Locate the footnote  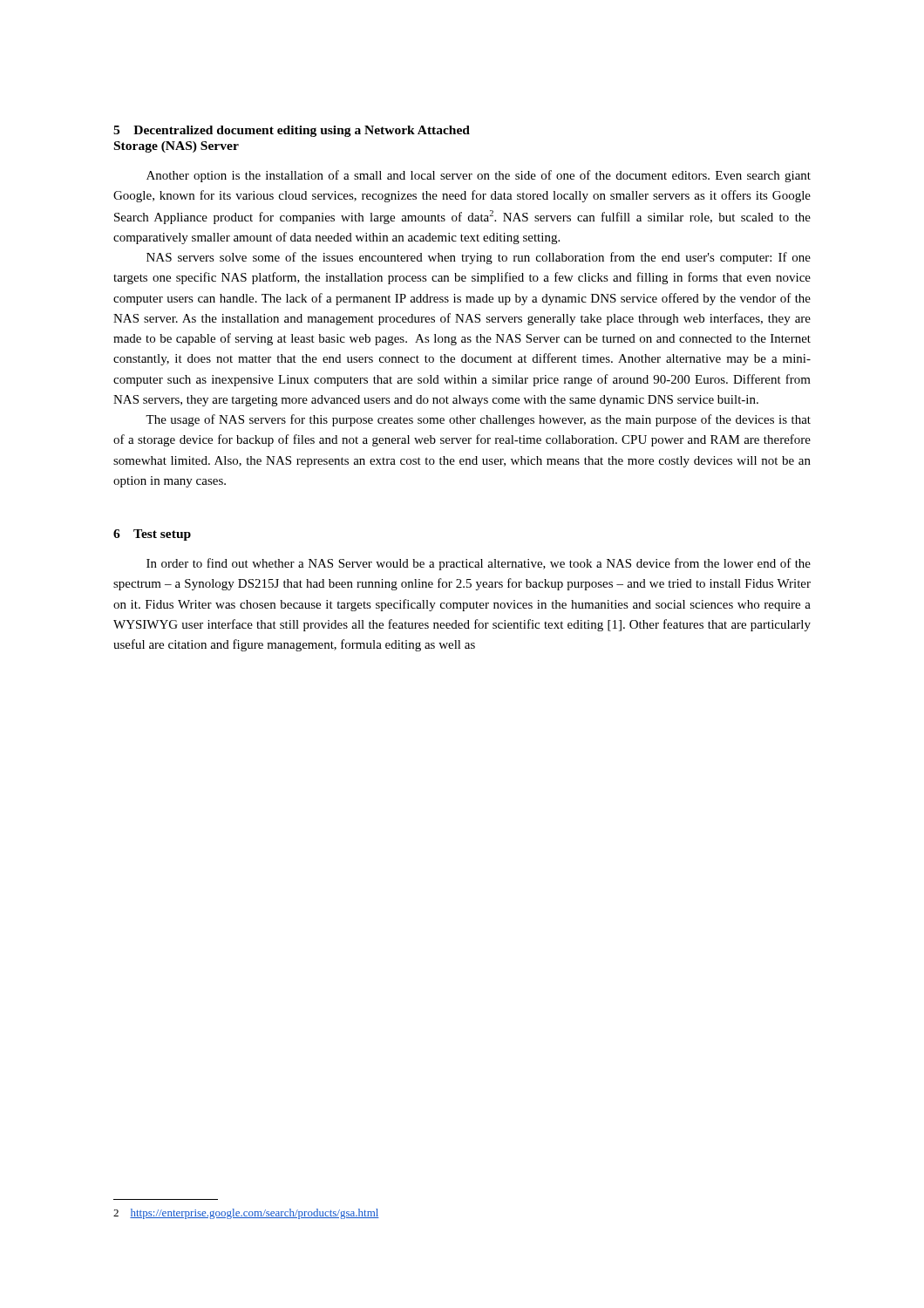pos(246,1212)
